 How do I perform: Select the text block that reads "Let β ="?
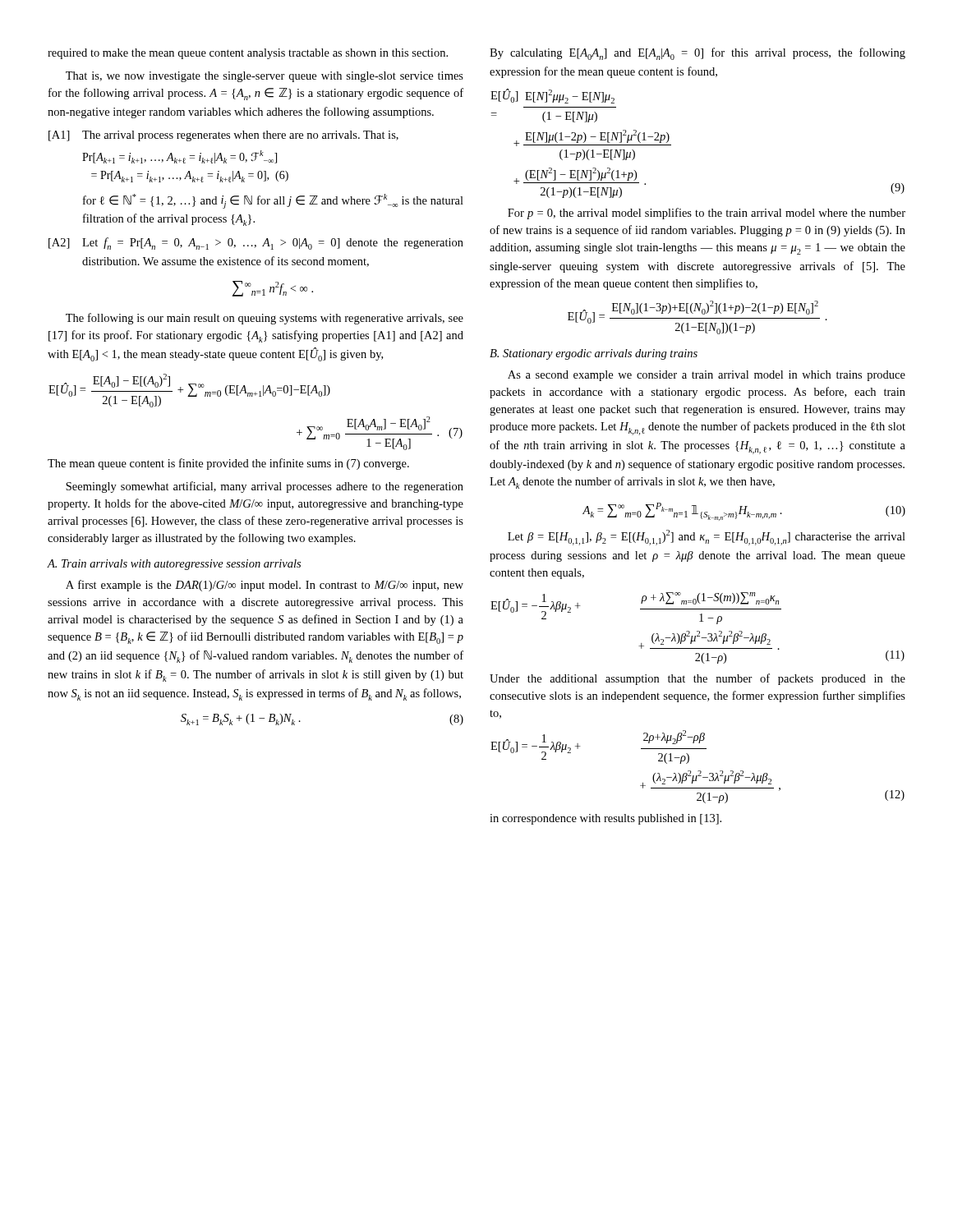tap(698, 554)
